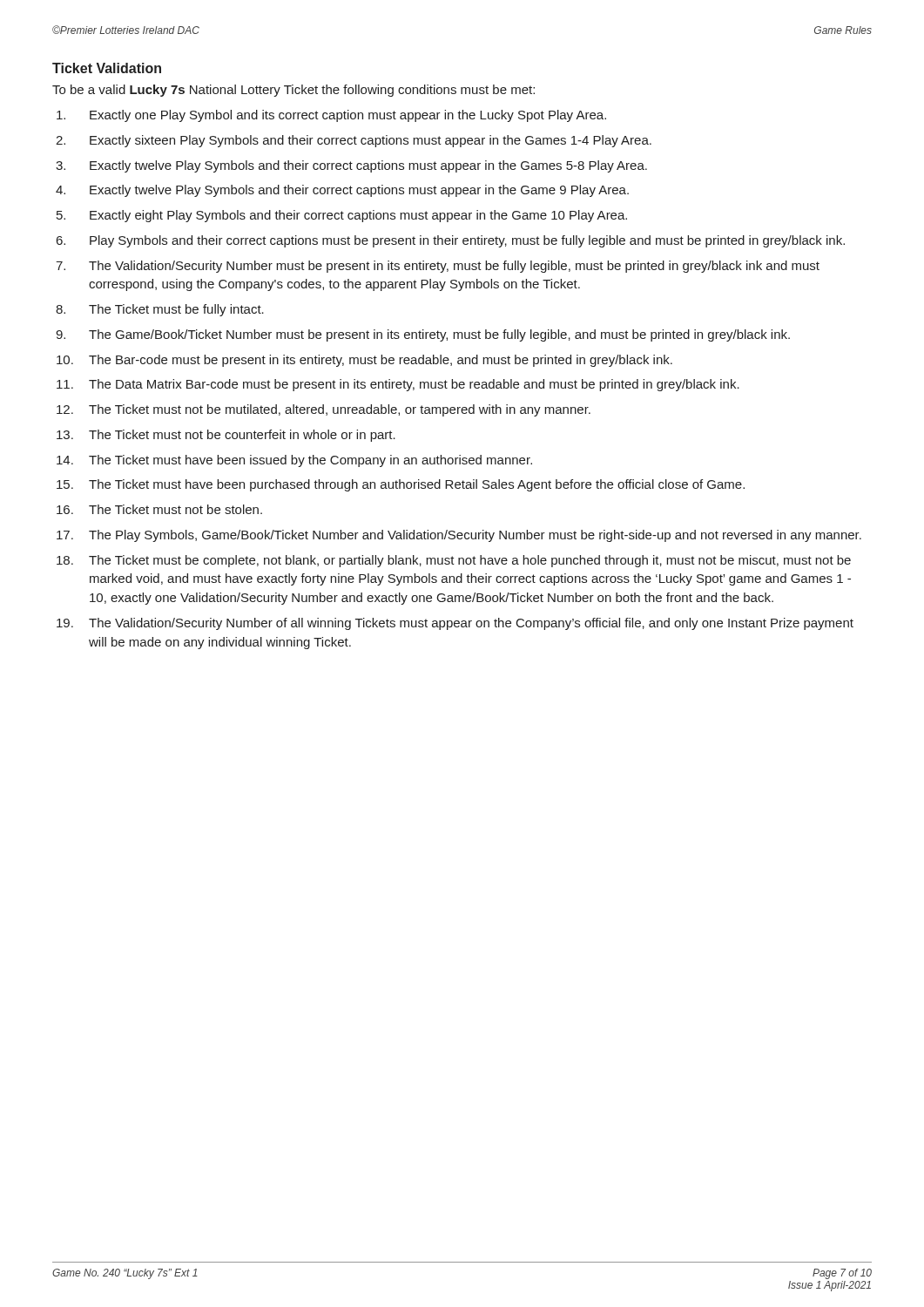Select the list item with the text "8. The Ticket must be fully intact."
Viewport: 924px width, 1307px height.
[160, 310]
